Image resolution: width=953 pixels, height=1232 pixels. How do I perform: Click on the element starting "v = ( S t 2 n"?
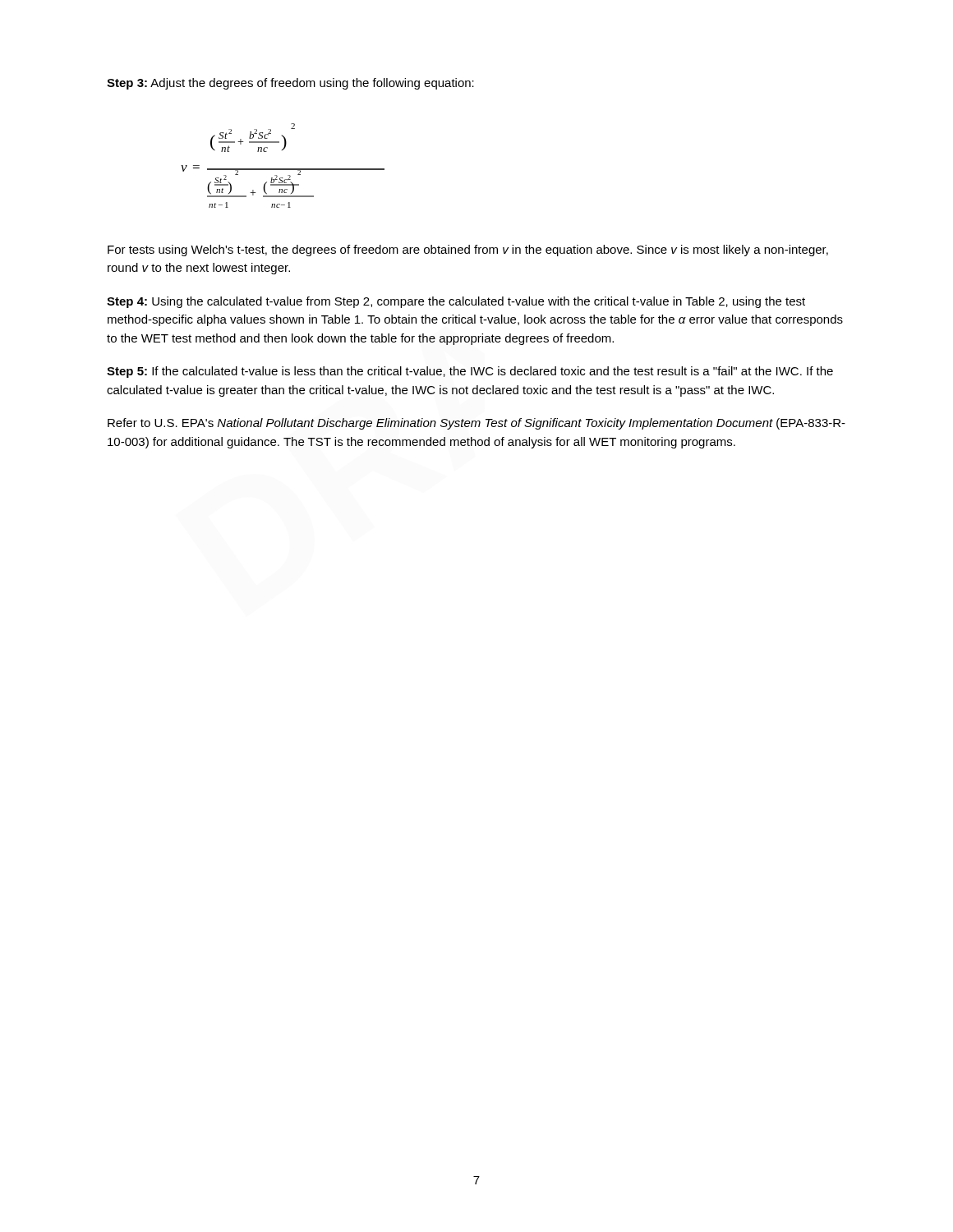[288, 169]
